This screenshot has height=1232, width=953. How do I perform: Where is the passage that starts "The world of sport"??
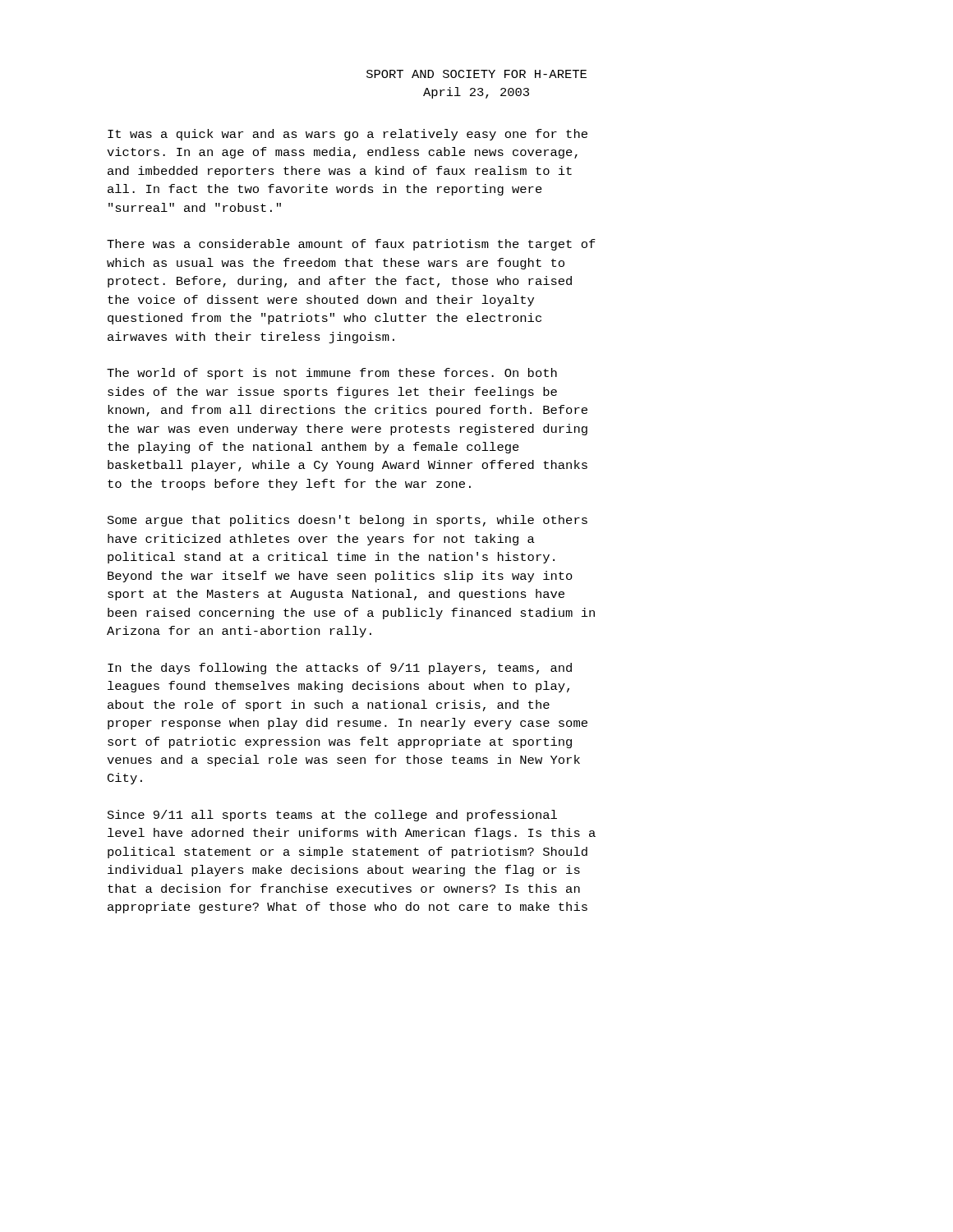pos(348,429)
